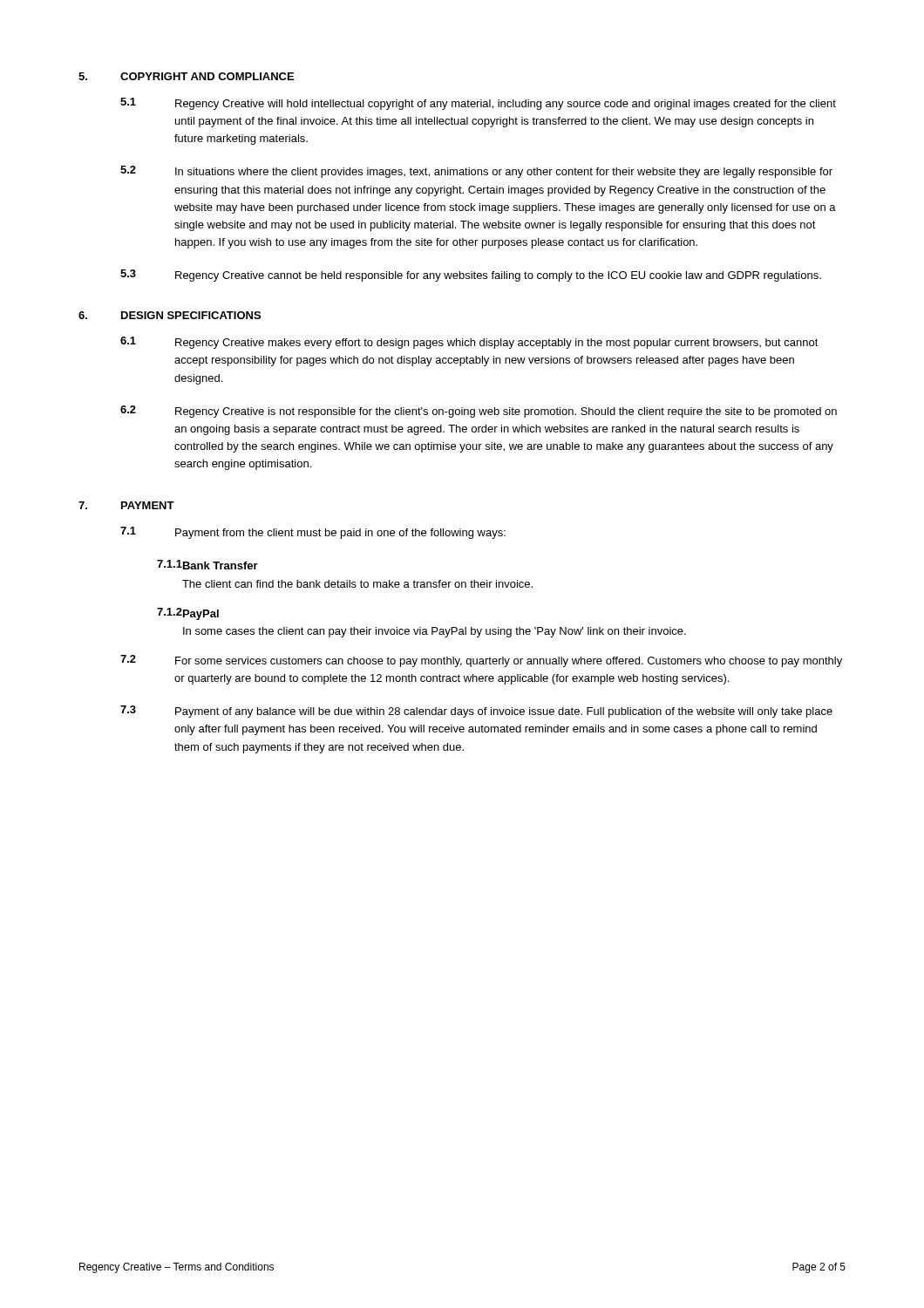Viewport: 924px width, 1308px height.
Task: Navigate to the text starting "7.1.1 Bank Transfer The"
Action: tap(462, 575)
